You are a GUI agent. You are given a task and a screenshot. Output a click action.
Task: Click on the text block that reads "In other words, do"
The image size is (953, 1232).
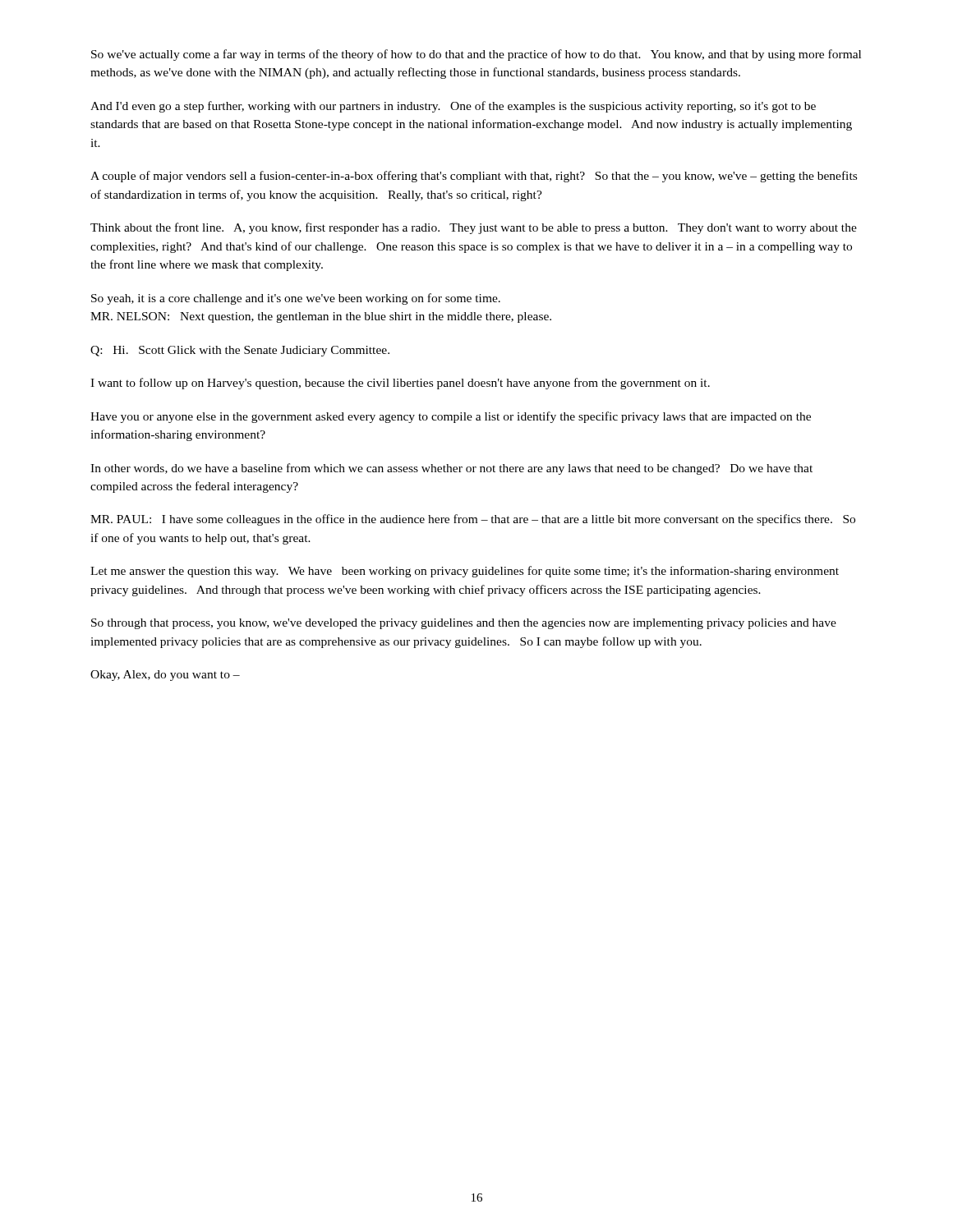coord(452,477)
